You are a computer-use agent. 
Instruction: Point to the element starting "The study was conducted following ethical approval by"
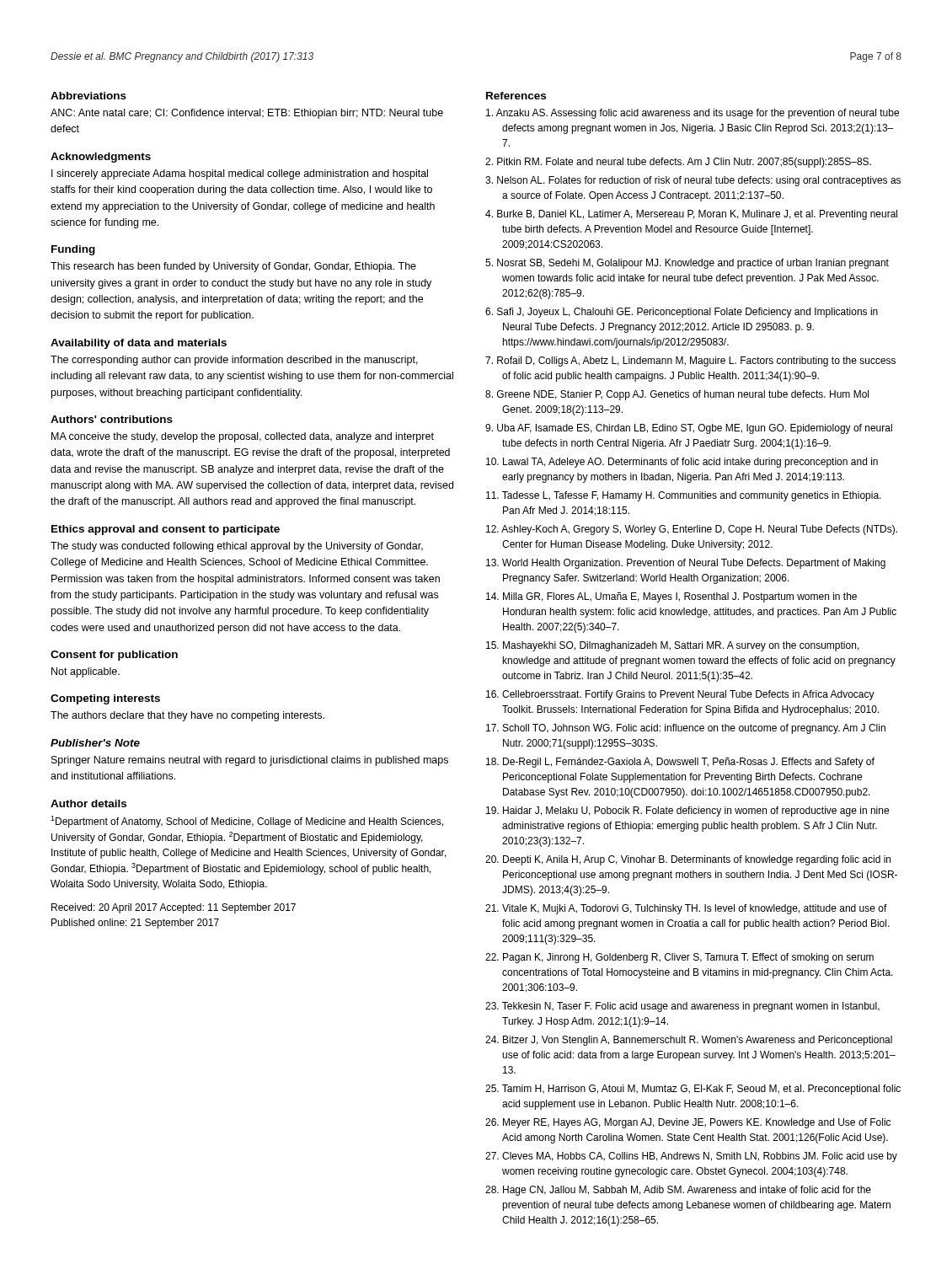point(245,587)
